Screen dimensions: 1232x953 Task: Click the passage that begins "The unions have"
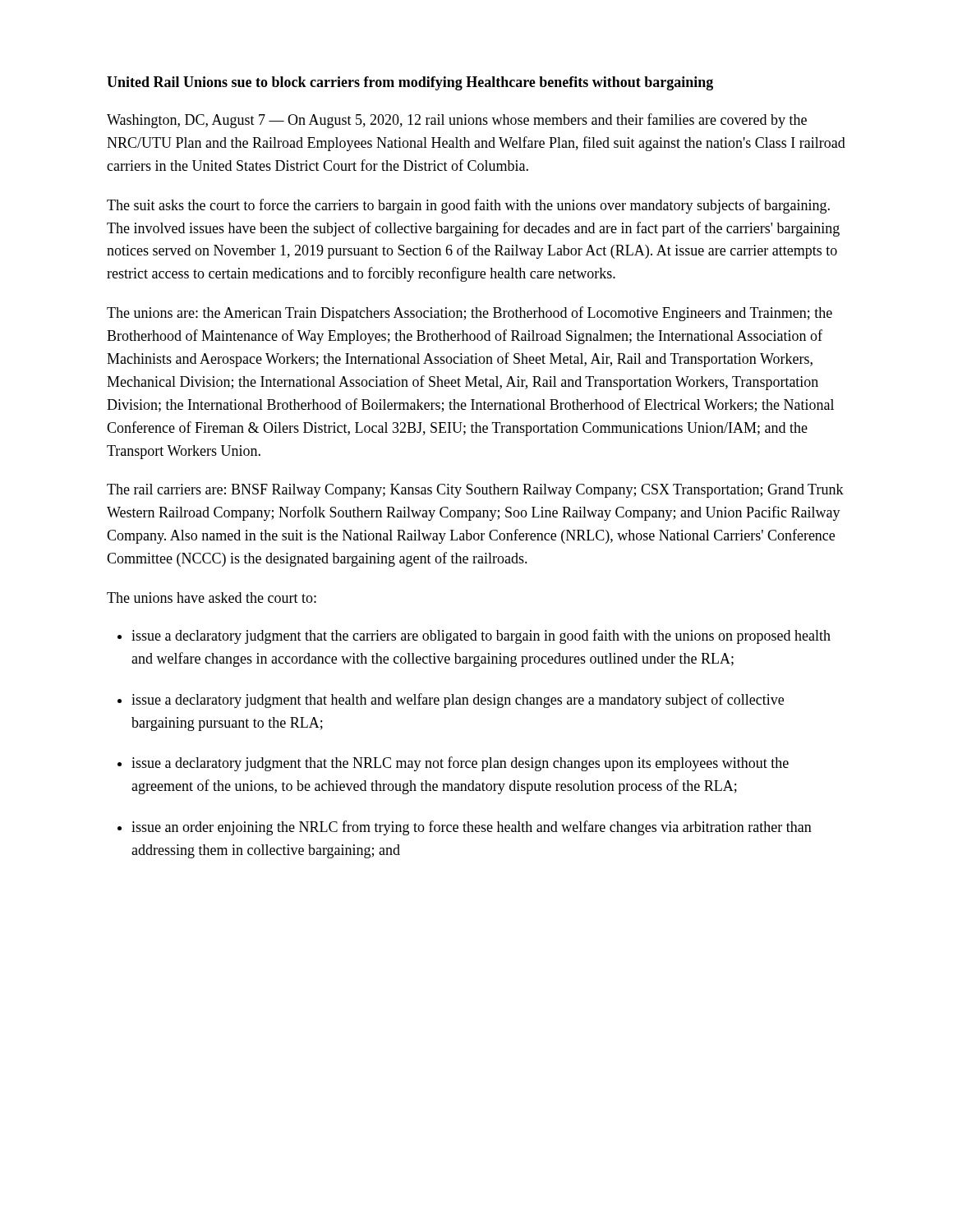coord(212,598)
